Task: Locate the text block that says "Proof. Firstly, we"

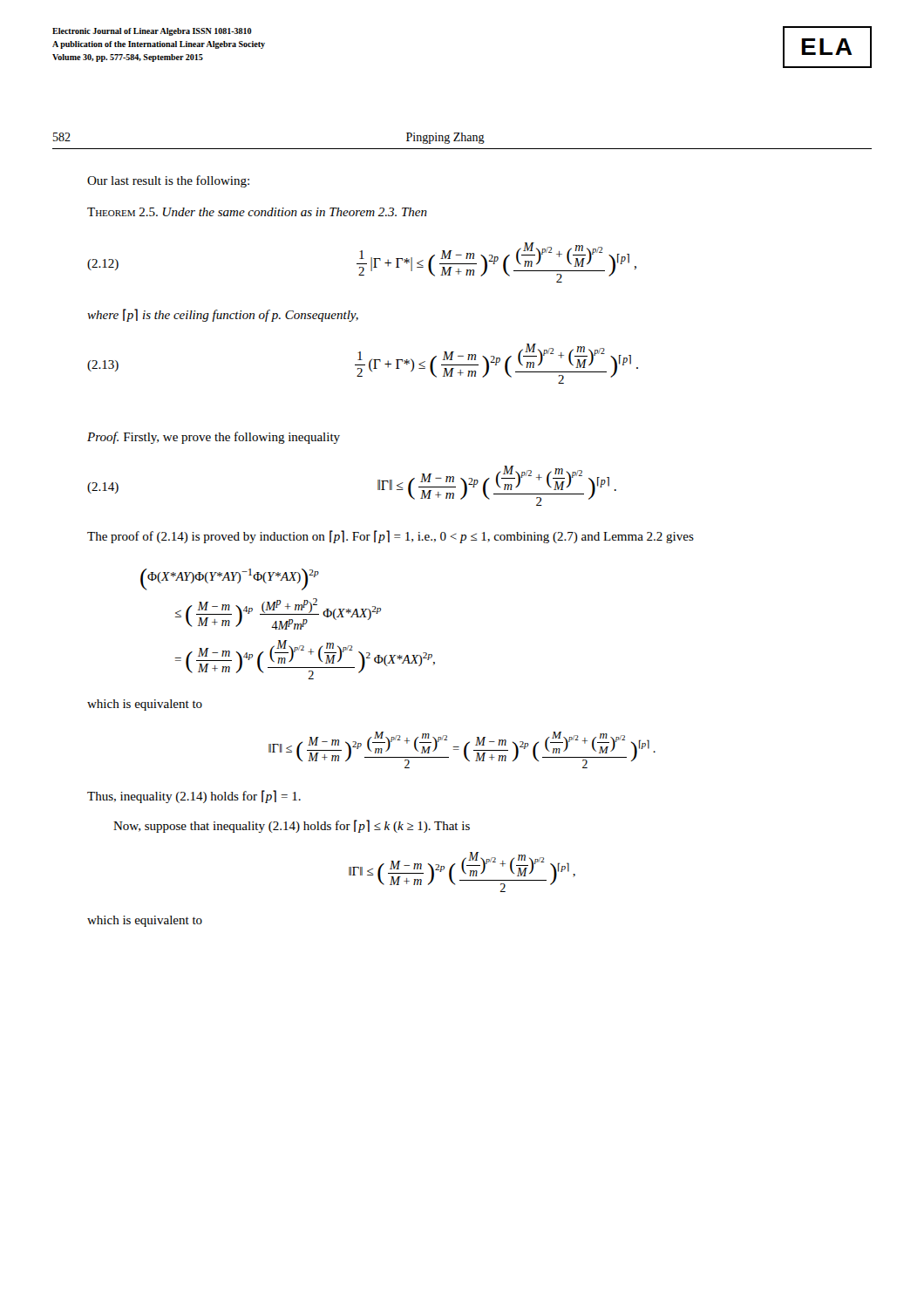Action: [214, 437]
